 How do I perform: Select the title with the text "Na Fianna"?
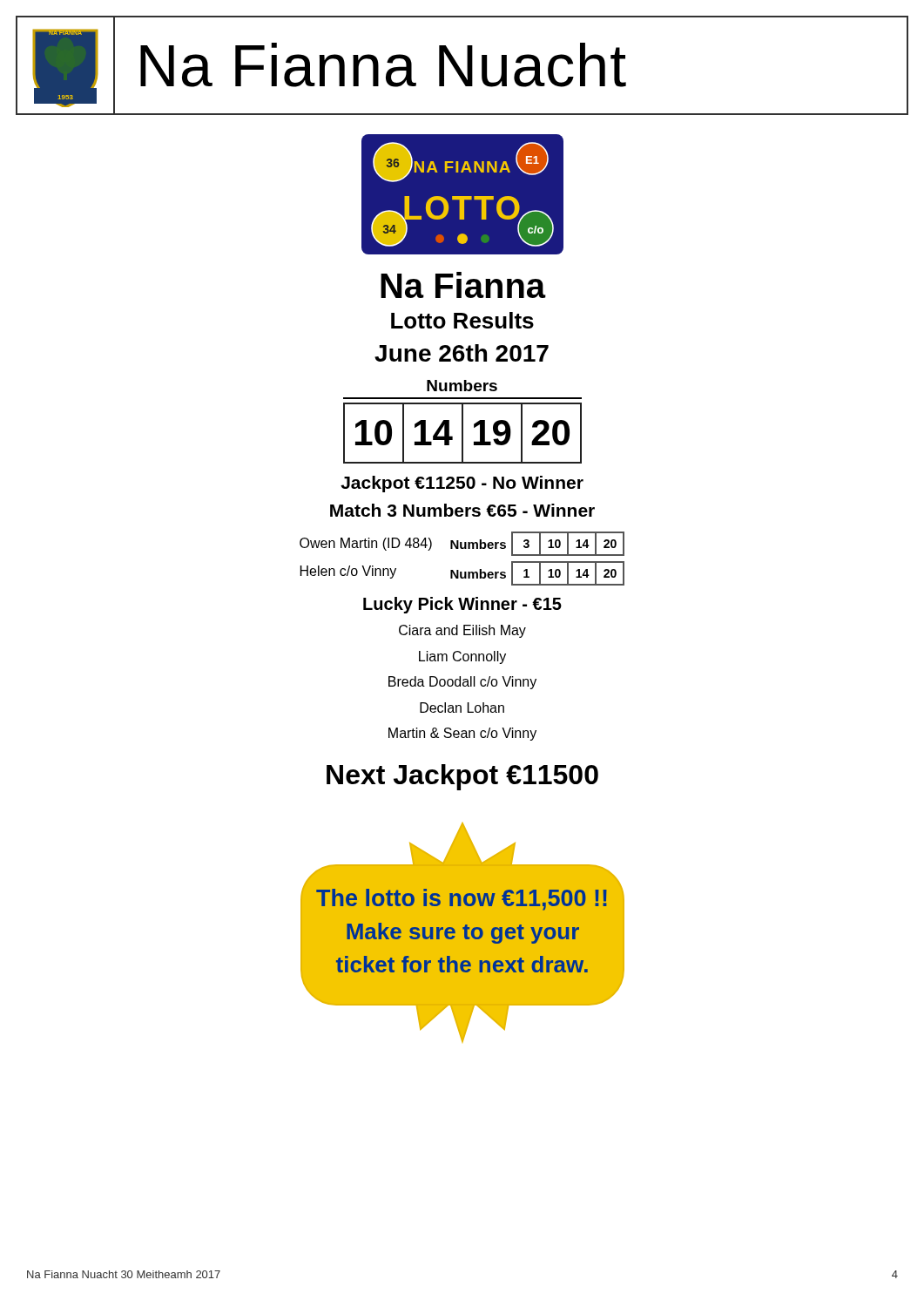tap(462, 286)
